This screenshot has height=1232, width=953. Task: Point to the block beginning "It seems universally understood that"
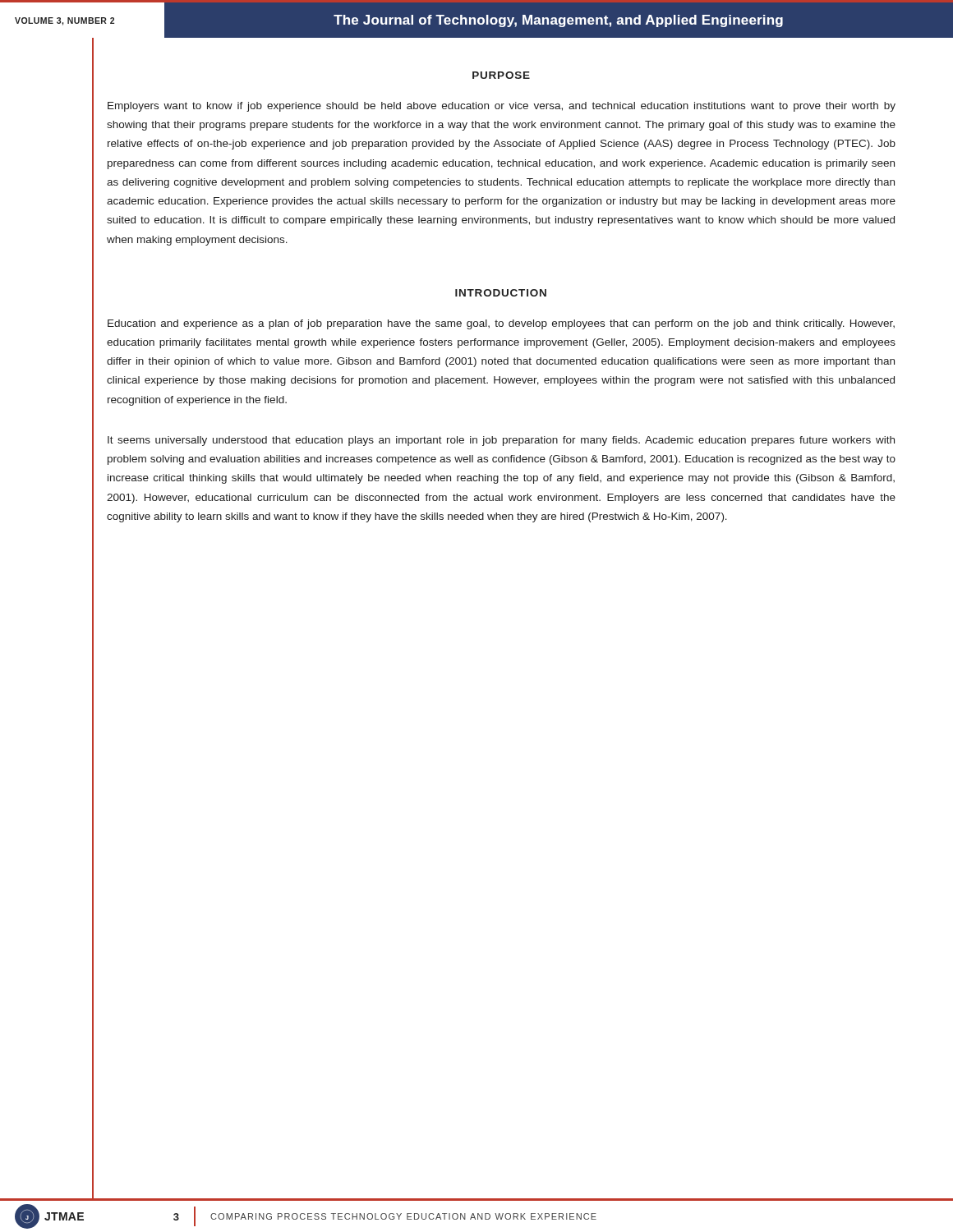(x=501, y=478)
